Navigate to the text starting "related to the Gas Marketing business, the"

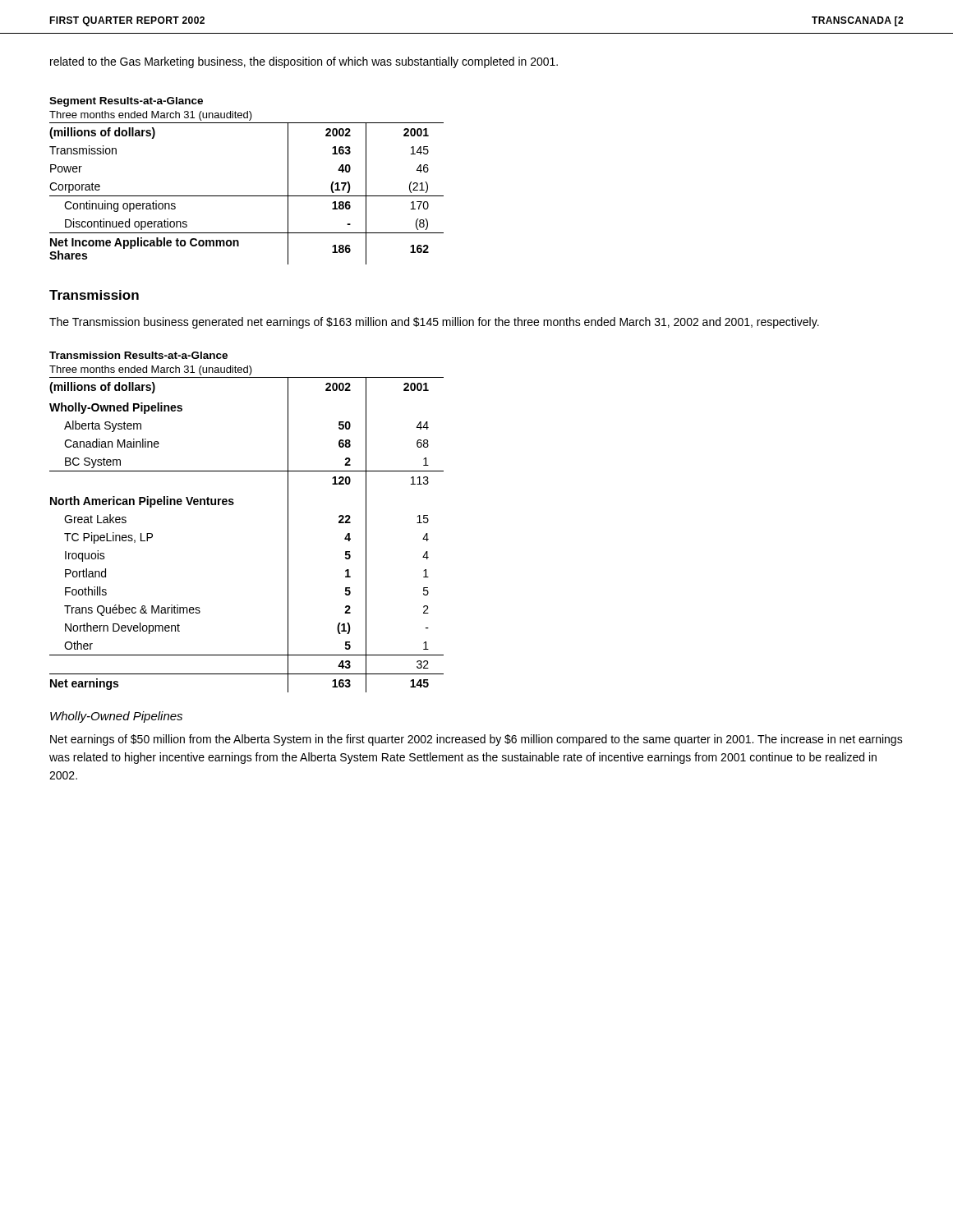[304, 62]
